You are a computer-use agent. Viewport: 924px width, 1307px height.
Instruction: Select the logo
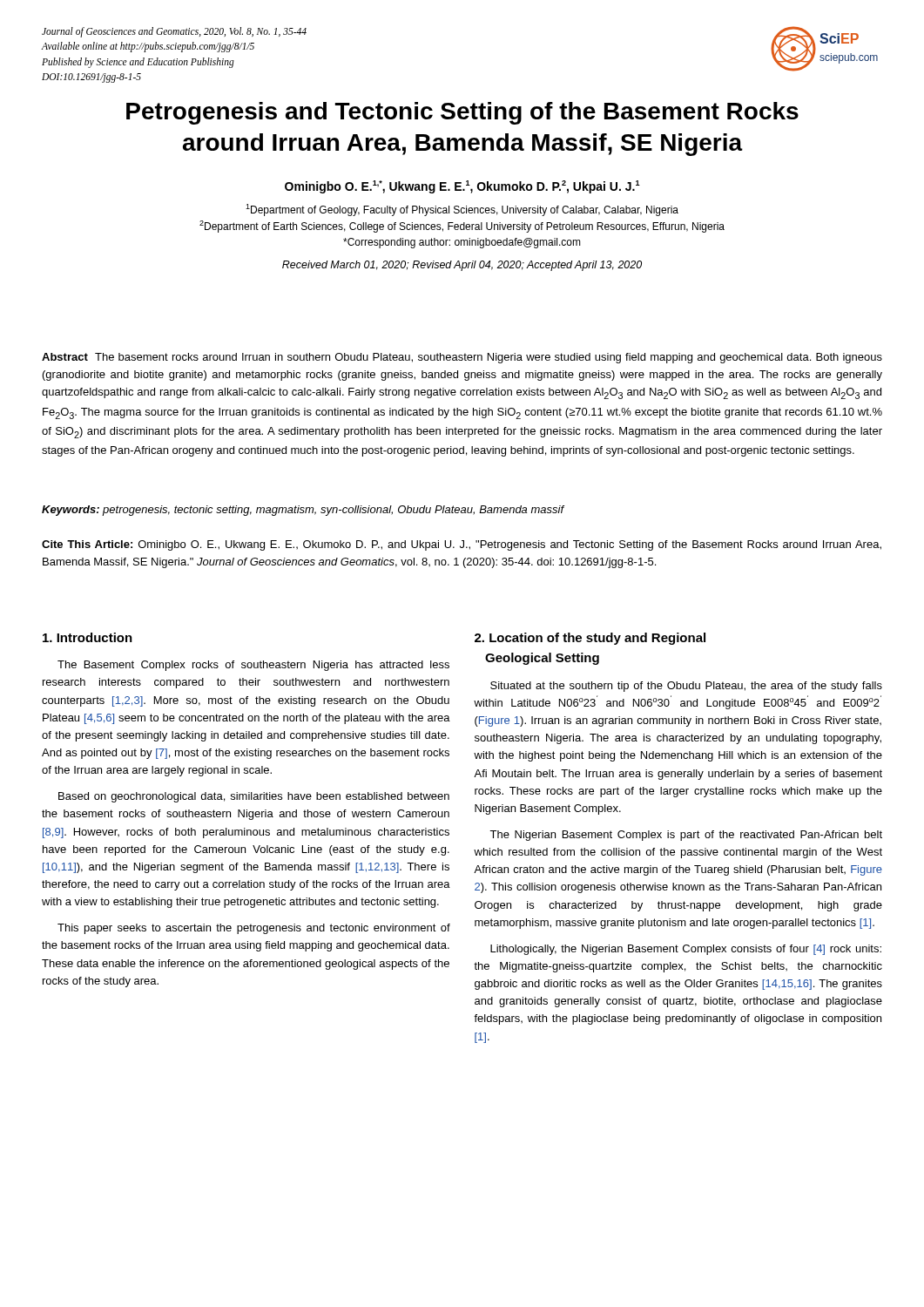click(x=826, y=49)
